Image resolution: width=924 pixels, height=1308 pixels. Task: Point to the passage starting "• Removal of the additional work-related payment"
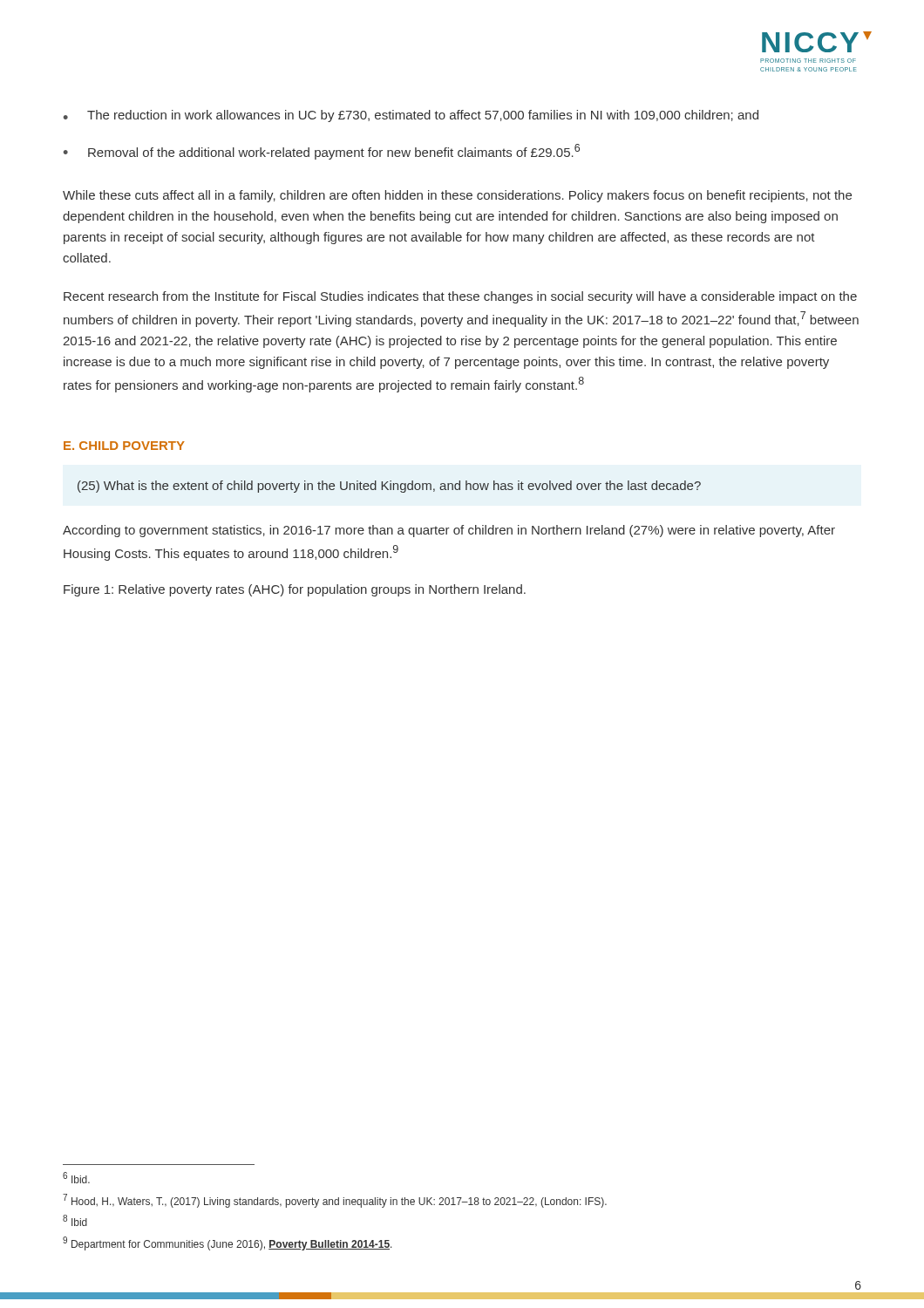321,152
